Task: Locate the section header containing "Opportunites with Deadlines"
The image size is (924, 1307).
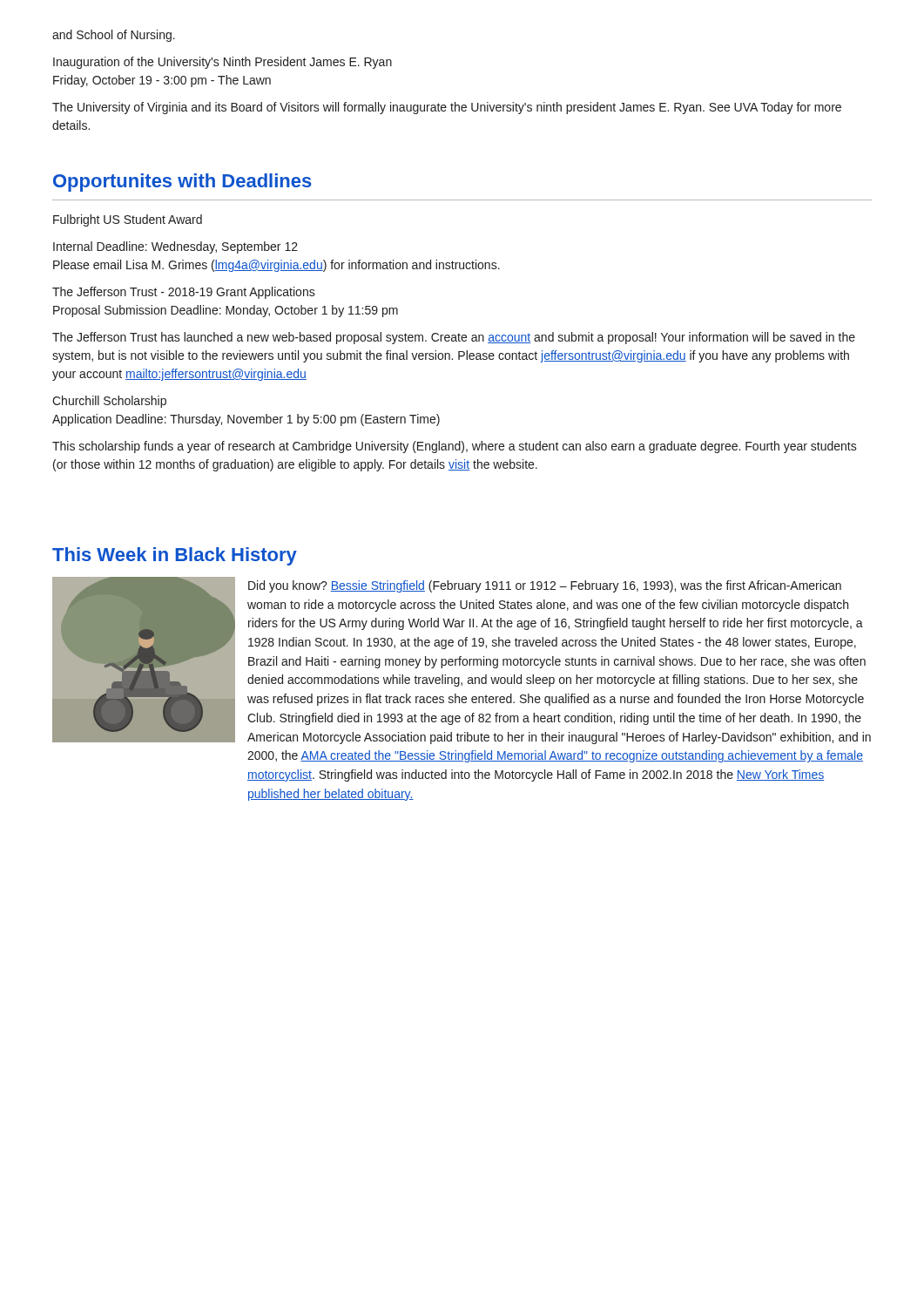Action: (182, 181)
